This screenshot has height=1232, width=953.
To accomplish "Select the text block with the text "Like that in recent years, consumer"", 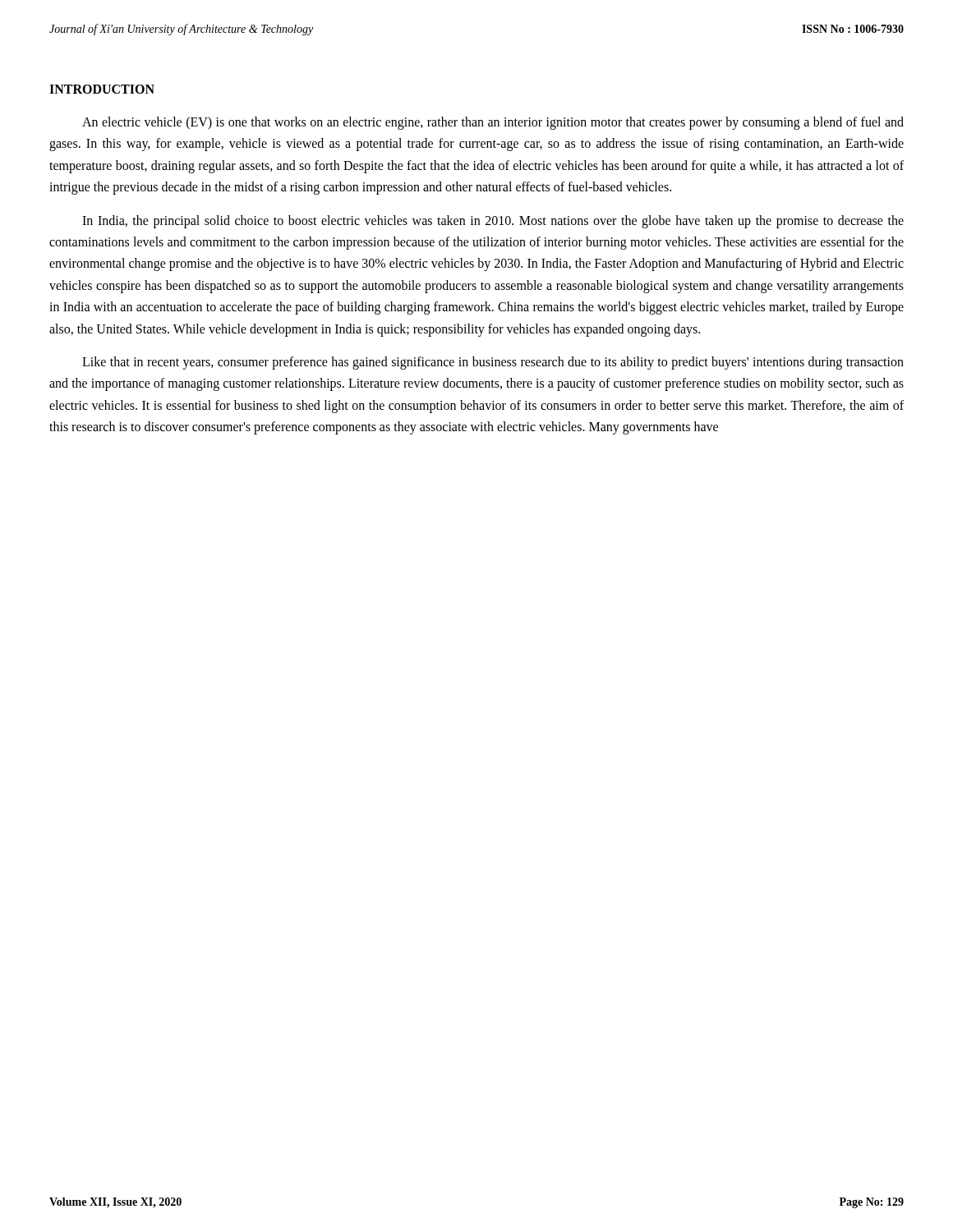I will pyautogui.click(x=476, y=394).
